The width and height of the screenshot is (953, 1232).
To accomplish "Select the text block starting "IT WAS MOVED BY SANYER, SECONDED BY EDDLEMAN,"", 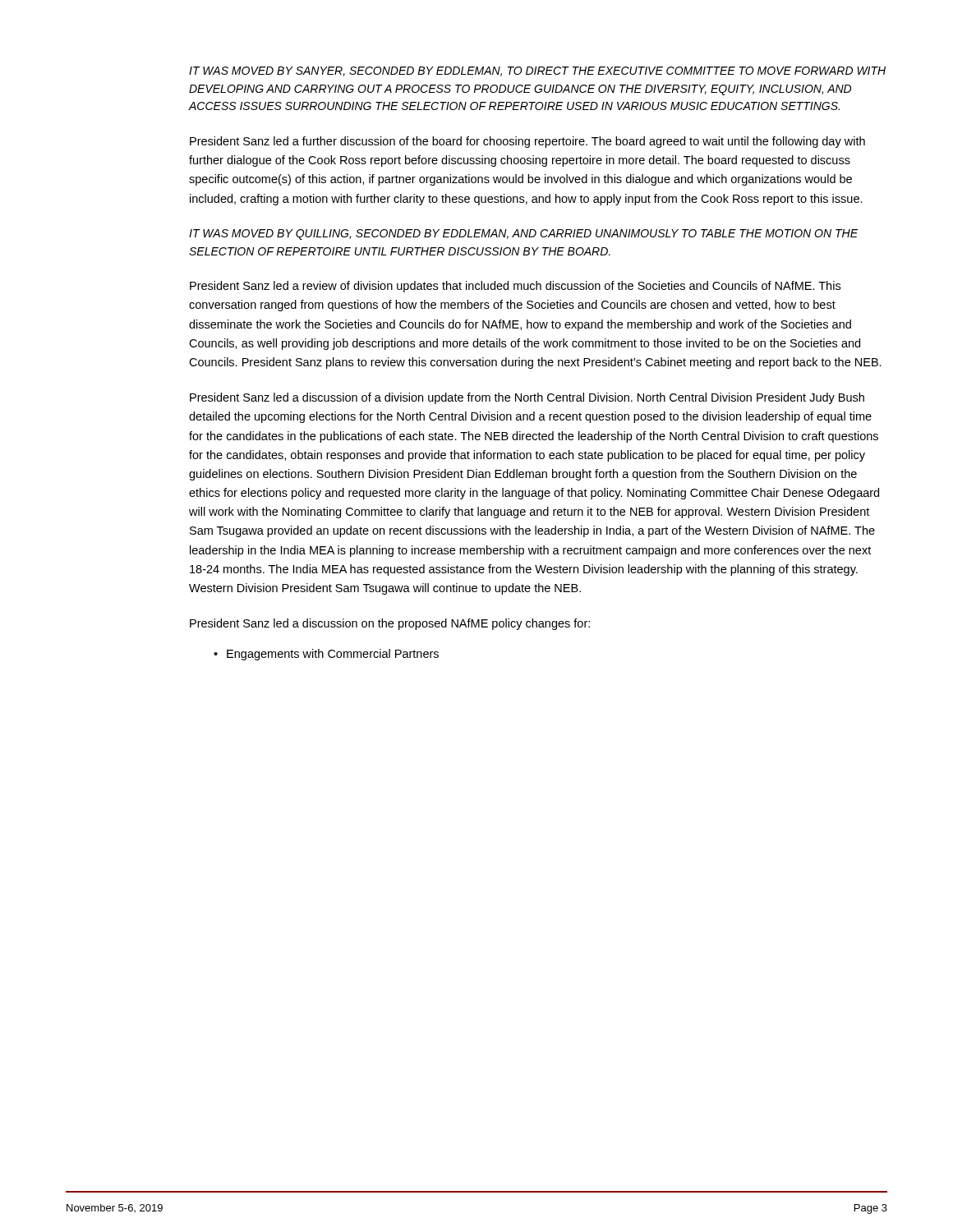I will [538, 89].
